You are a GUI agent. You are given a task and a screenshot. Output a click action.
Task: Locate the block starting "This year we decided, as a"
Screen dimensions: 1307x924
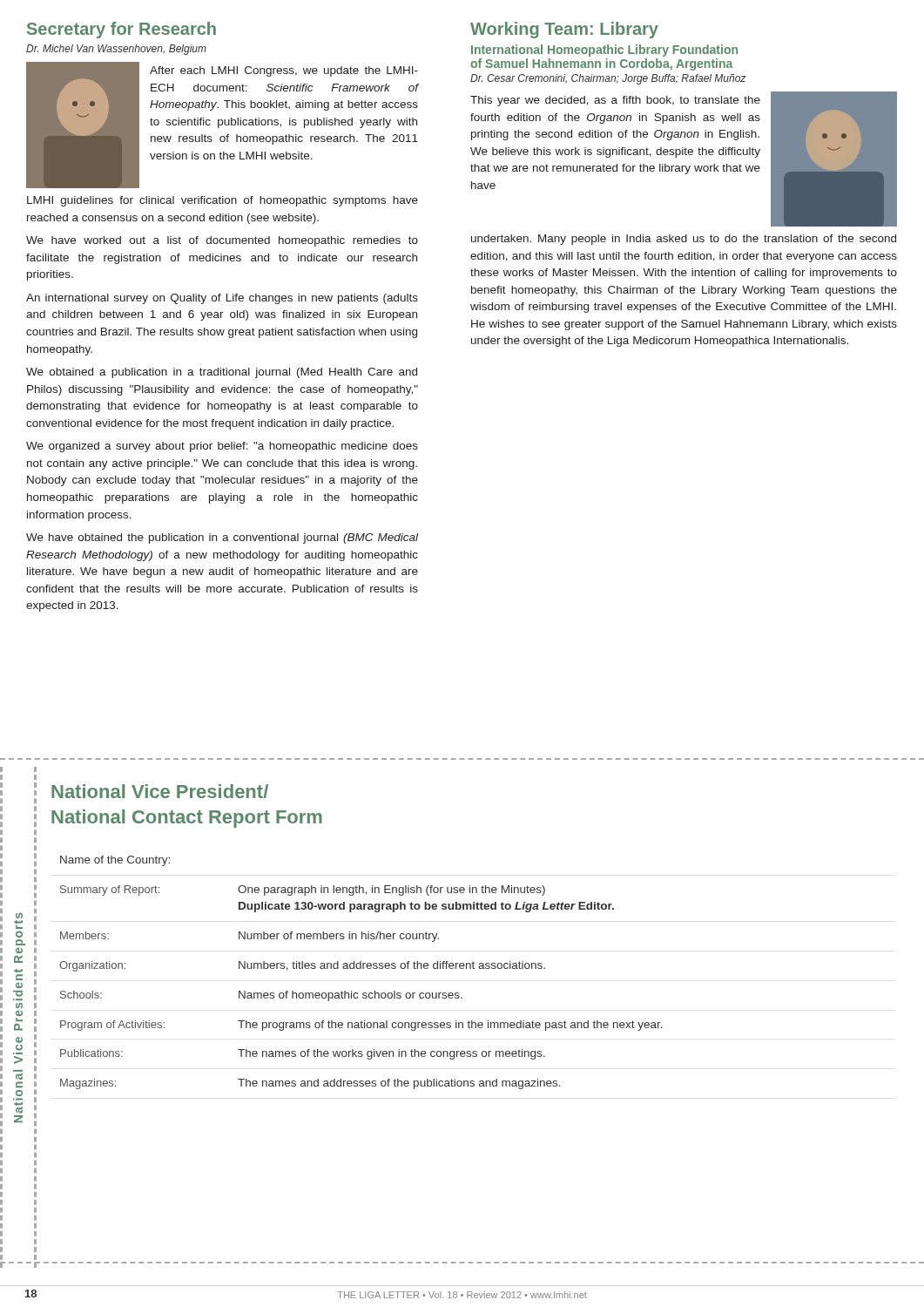pyautogui.click(x=615, y=142)
